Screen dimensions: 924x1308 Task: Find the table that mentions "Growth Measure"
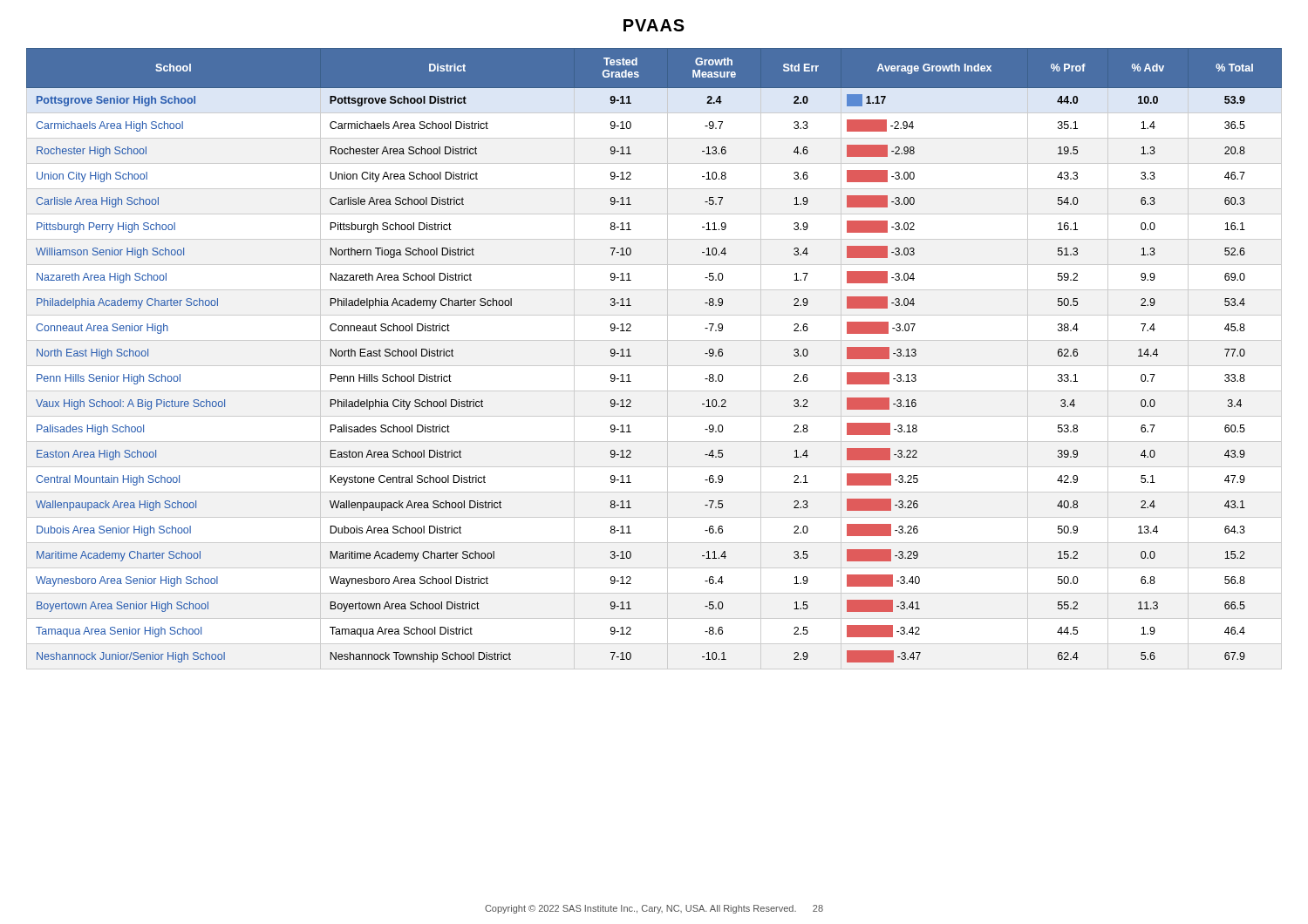654,359
